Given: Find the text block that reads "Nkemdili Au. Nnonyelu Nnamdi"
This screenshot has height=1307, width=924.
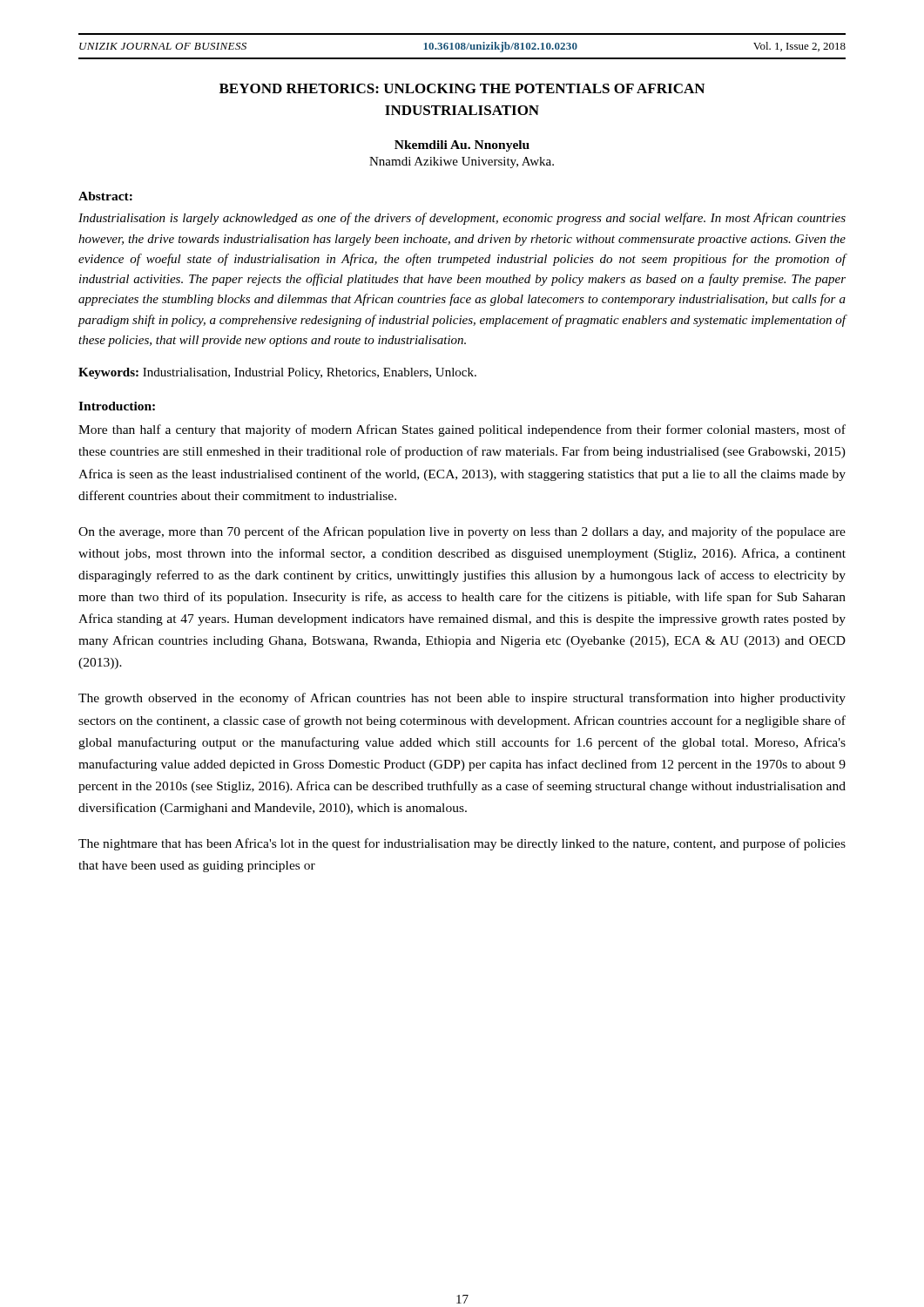Looking at the screenshot, I should (x=462, y=153).
